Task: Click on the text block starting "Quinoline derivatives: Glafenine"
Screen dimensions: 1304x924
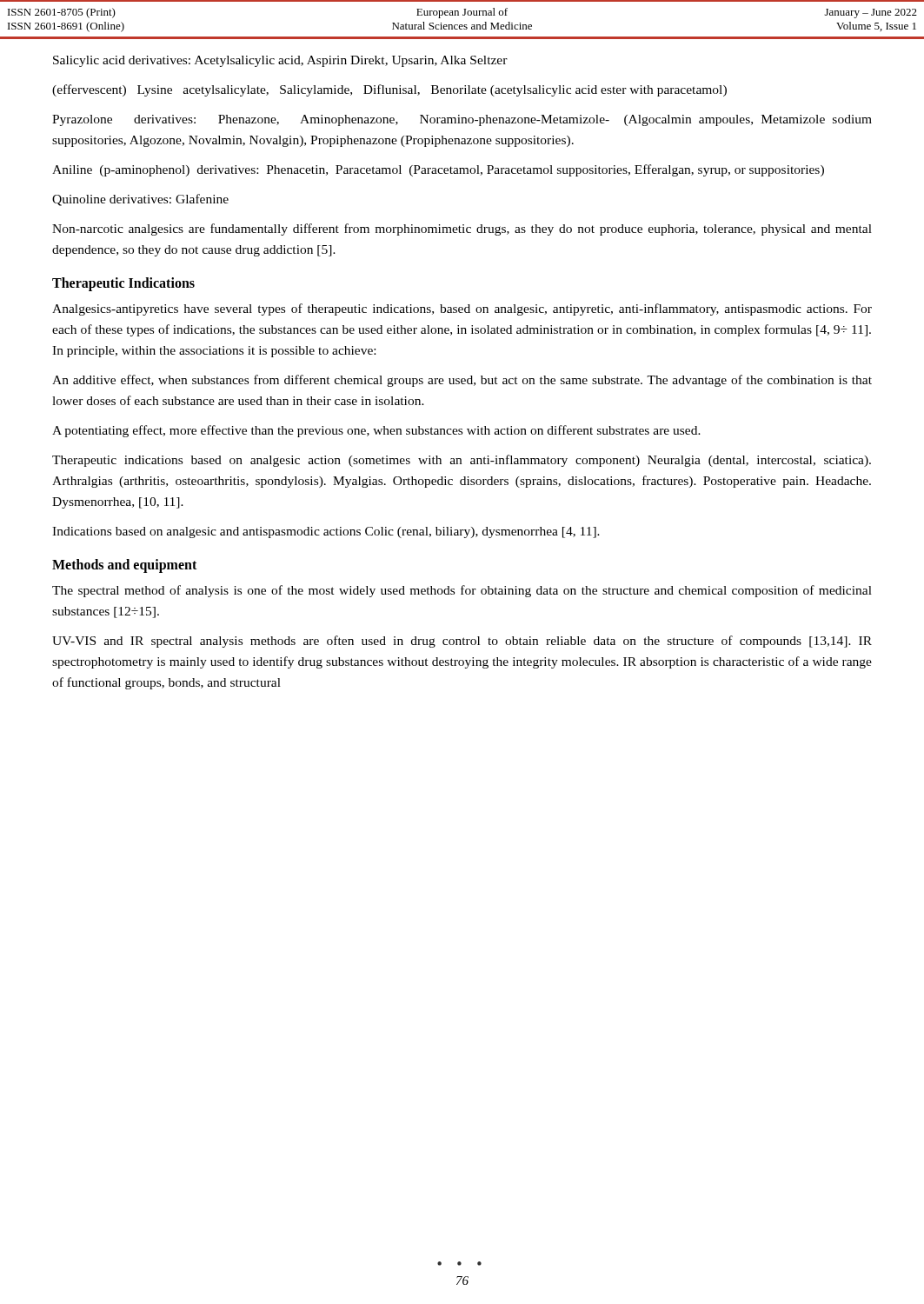Action: coord(140,199)
